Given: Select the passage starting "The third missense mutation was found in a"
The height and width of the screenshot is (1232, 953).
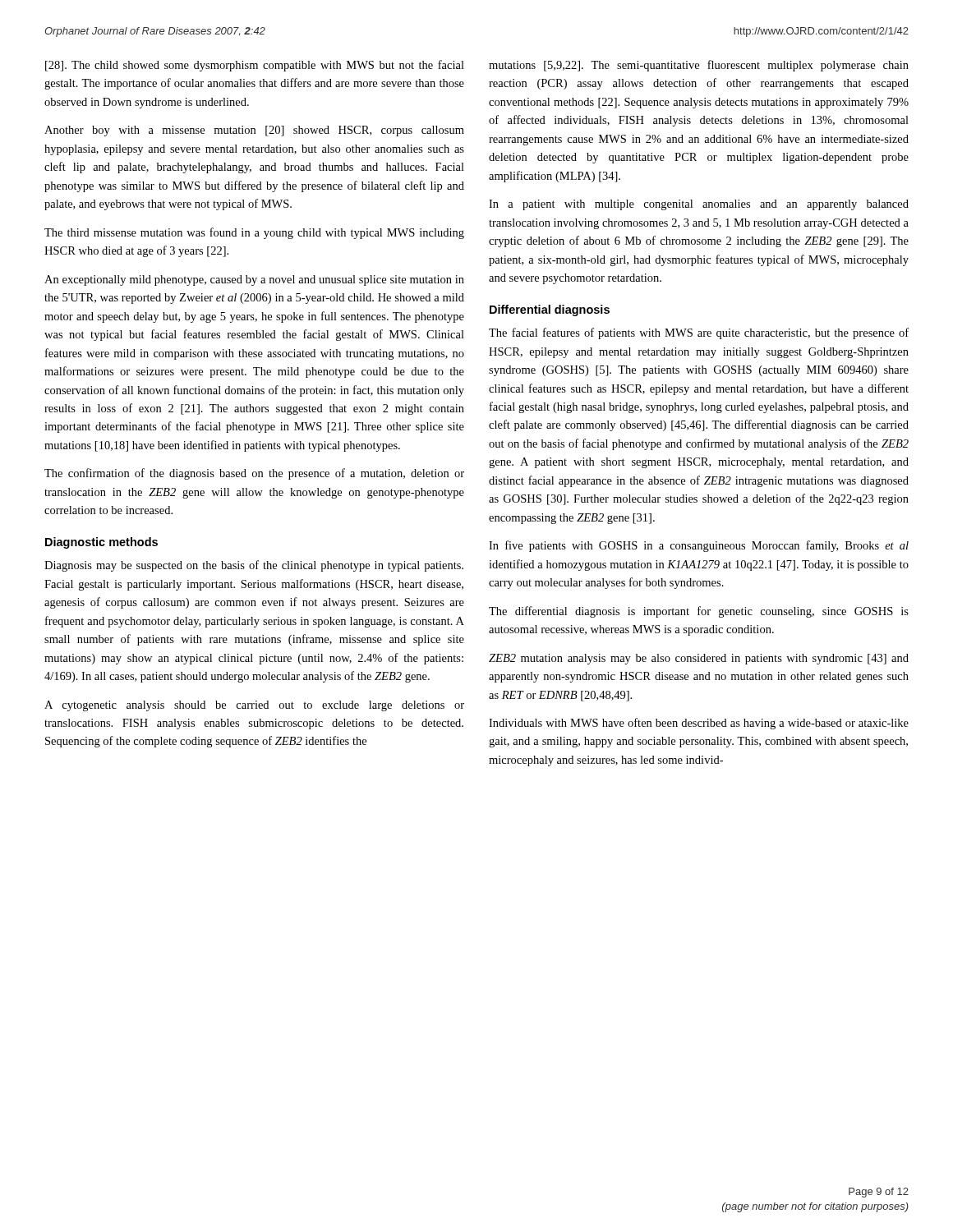Looking at the screenshot, I should (x=254, y=241).
